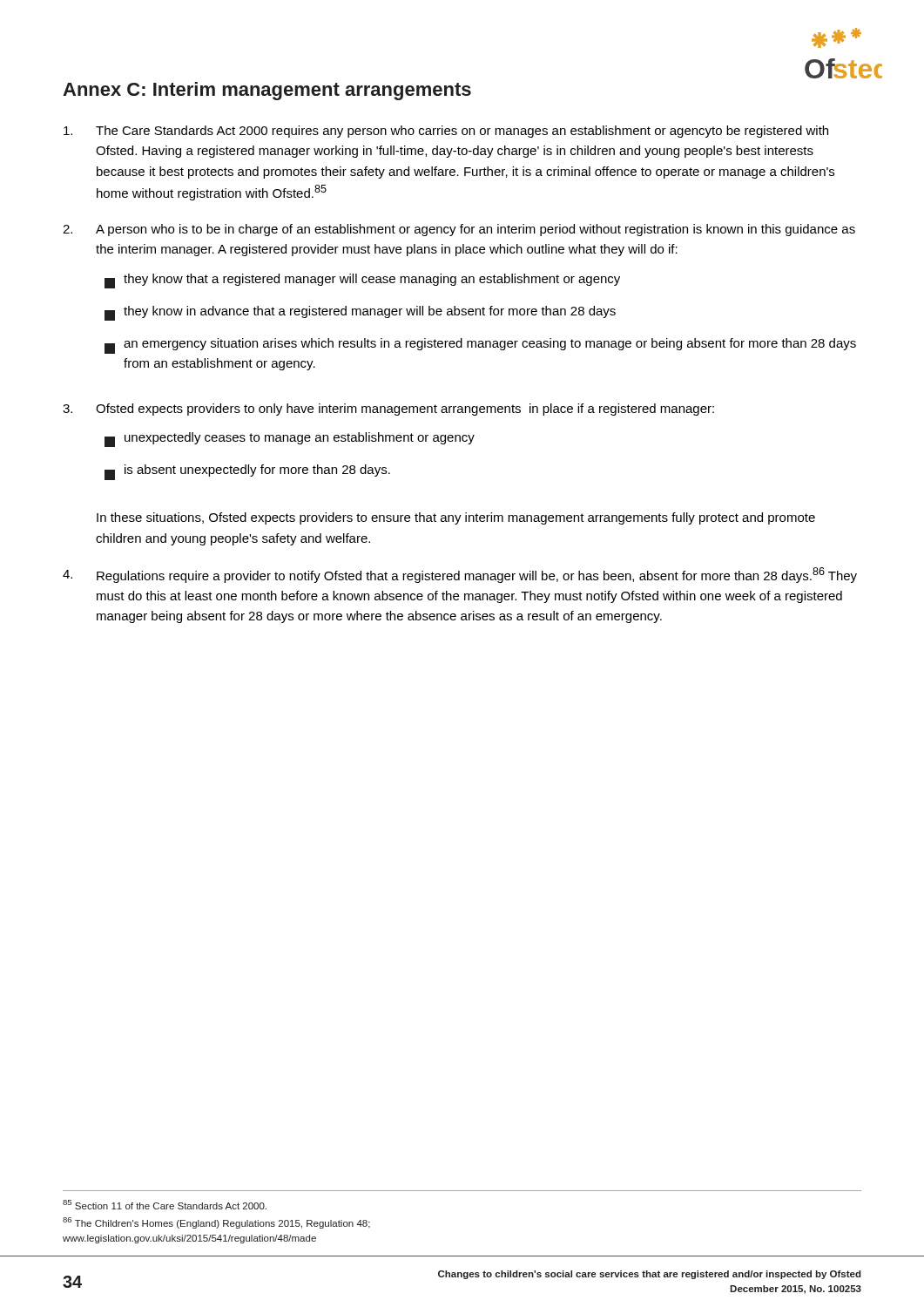This screenshot has height=1307, width=924.
Task: Find the block on this page that starts "unexpectedly ceases to manage"
Action: 483,439
